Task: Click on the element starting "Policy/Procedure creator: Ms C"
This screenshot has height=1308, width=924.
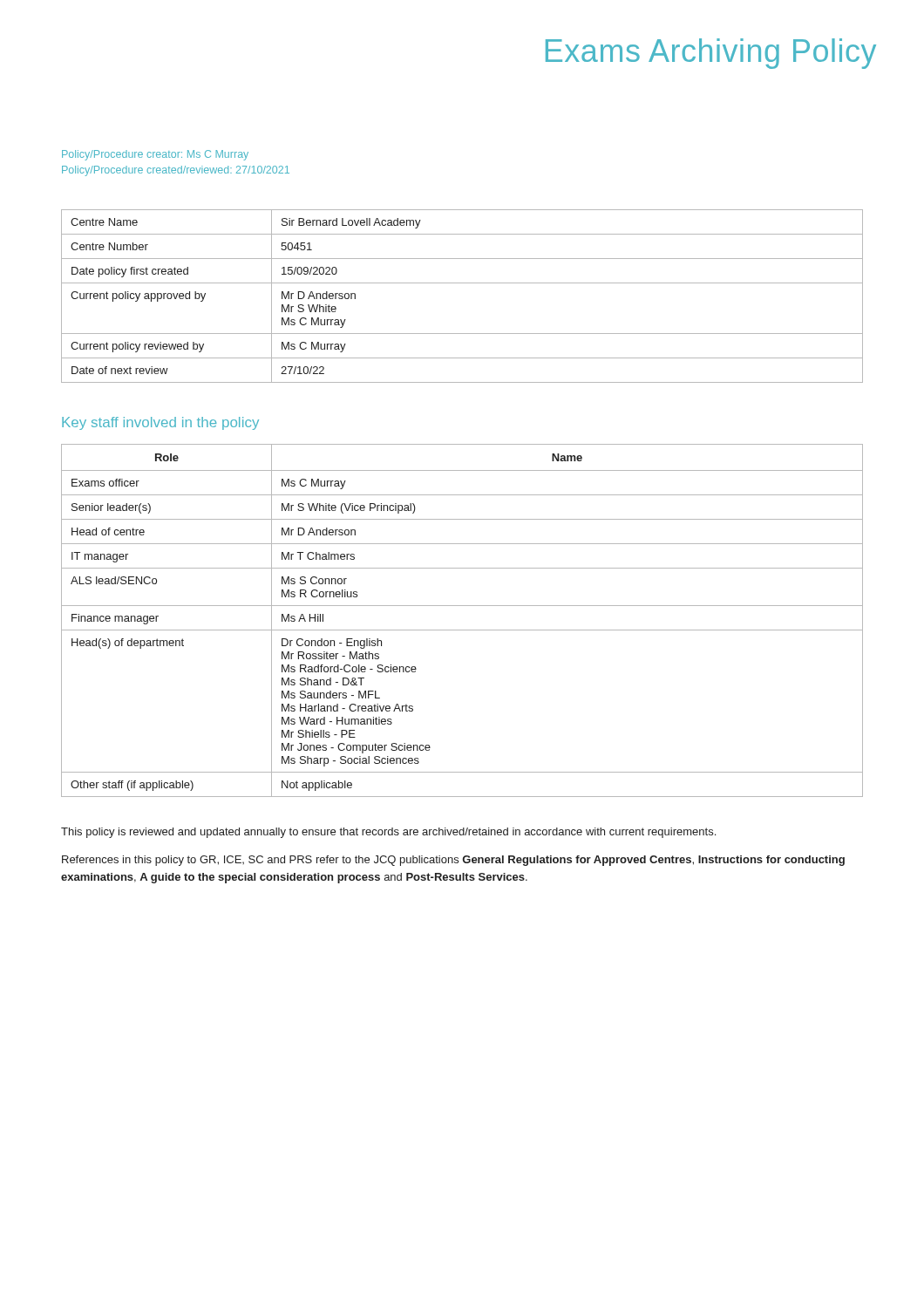Action: (x=155, y=154)
